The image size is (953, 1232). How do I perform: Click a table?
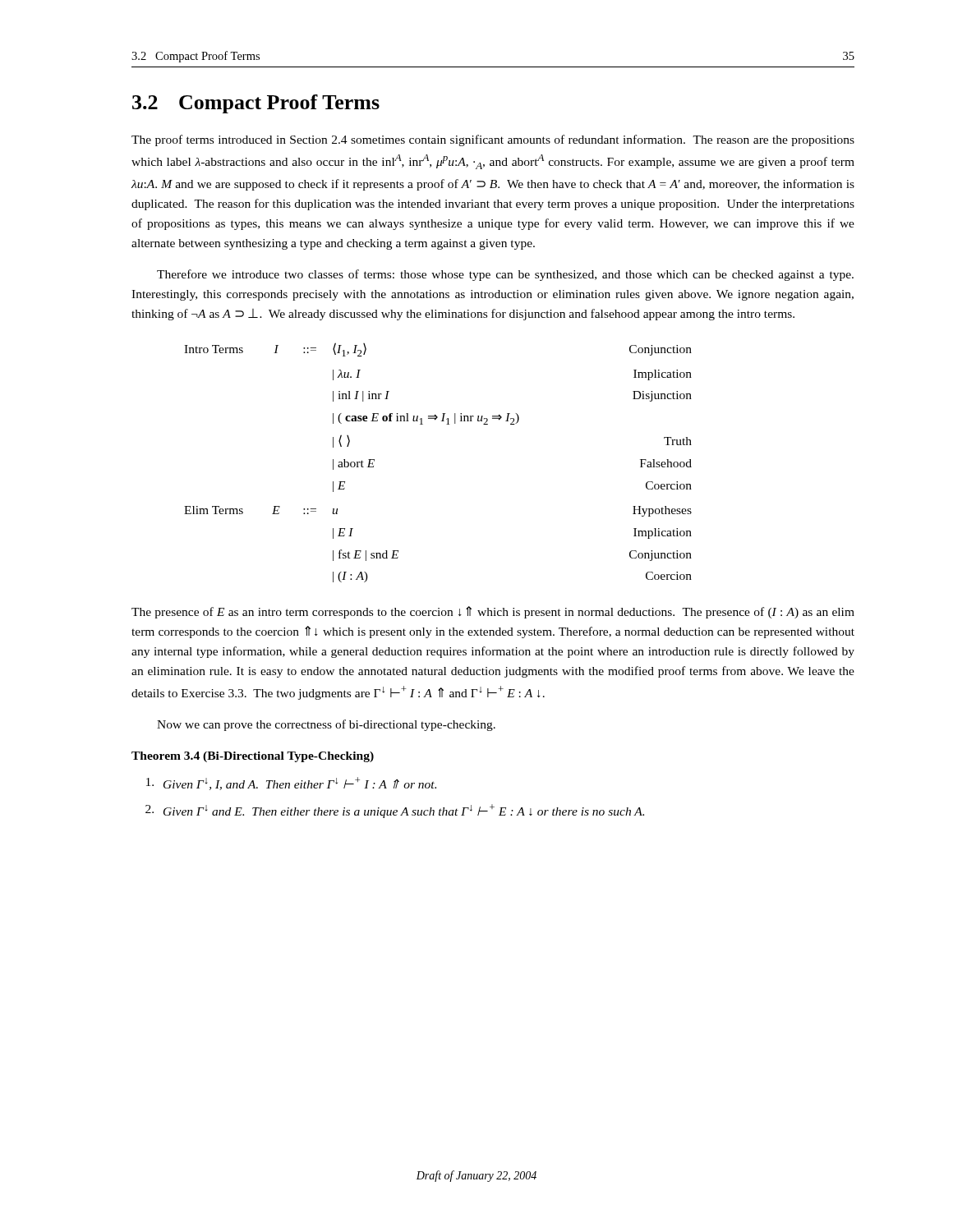click(493, 463)
